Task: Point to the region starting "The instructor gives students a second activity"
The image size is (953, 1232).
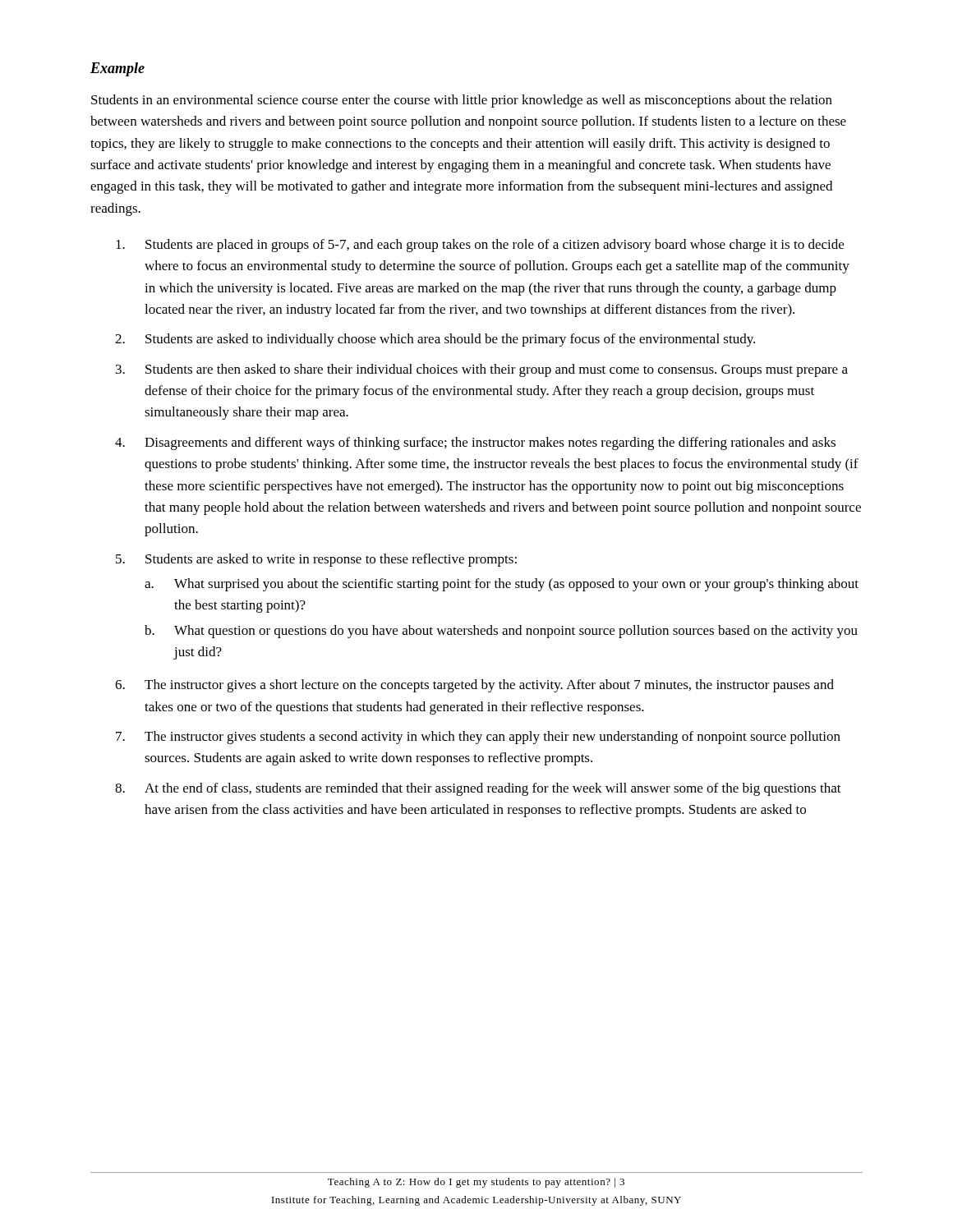Action: (504, 748)
